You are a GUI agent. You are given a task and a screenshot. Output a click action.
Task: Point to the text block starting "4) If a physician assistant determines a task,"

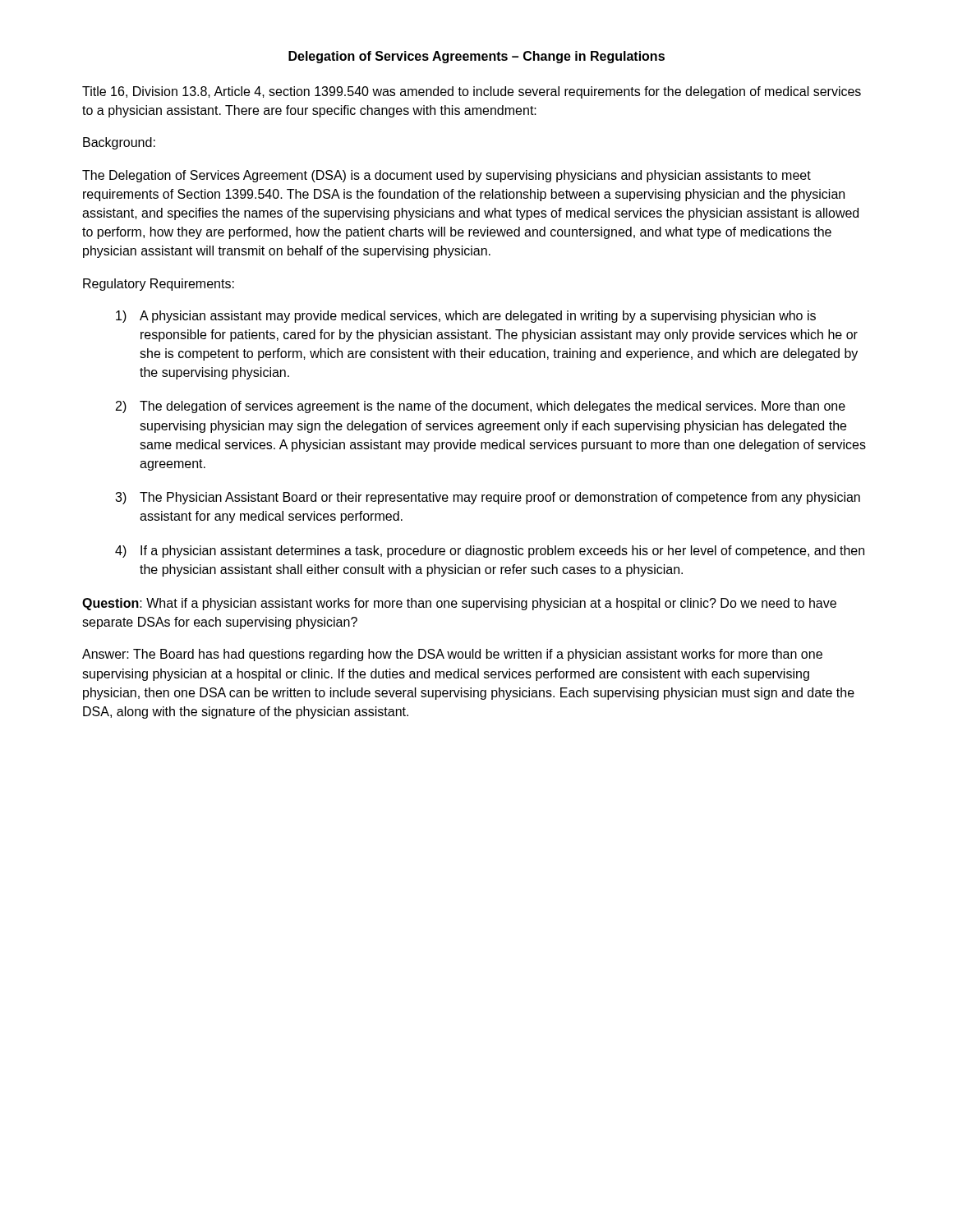493,560
